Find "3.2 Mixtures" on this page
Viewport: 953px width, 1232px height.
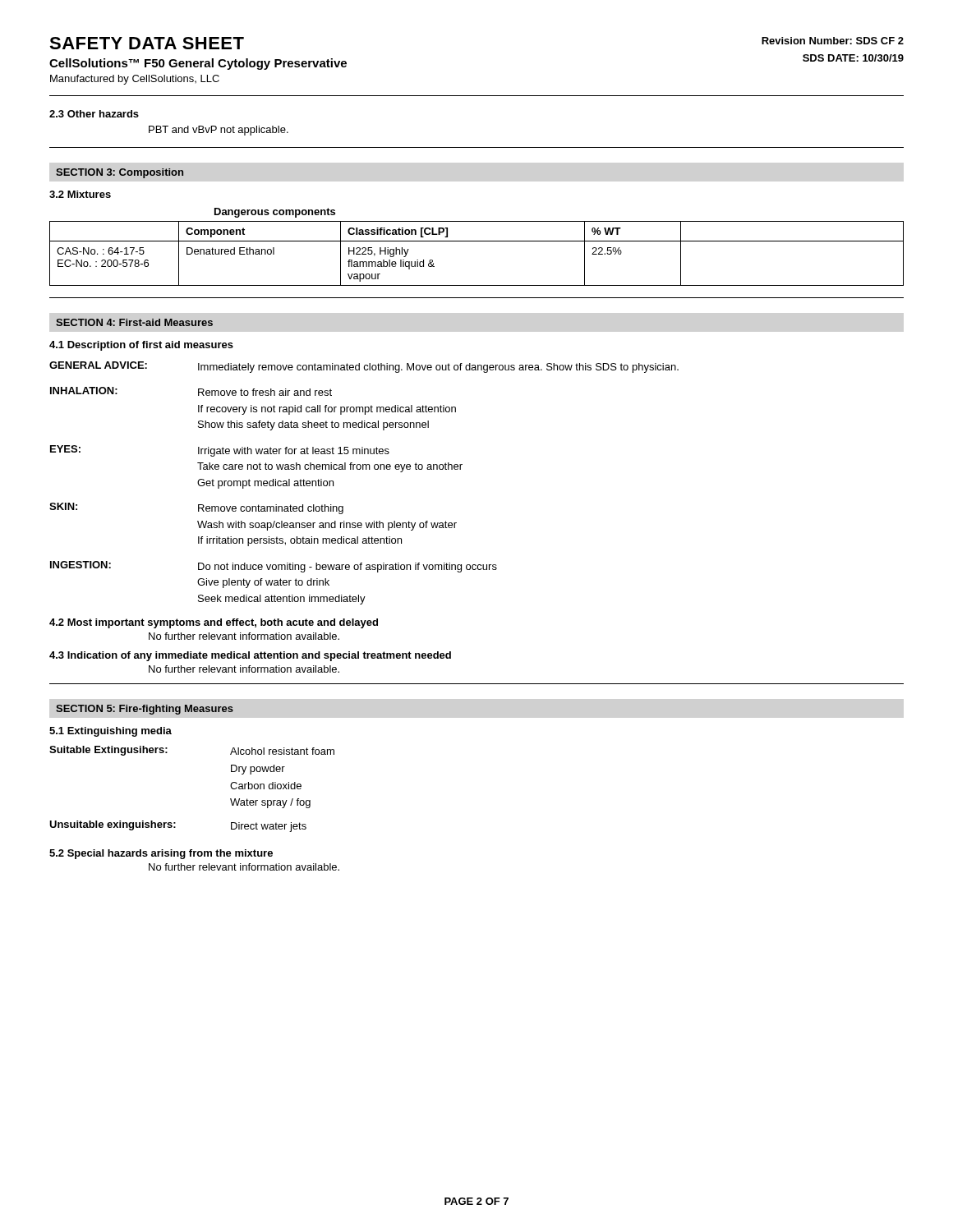(80, 194)
